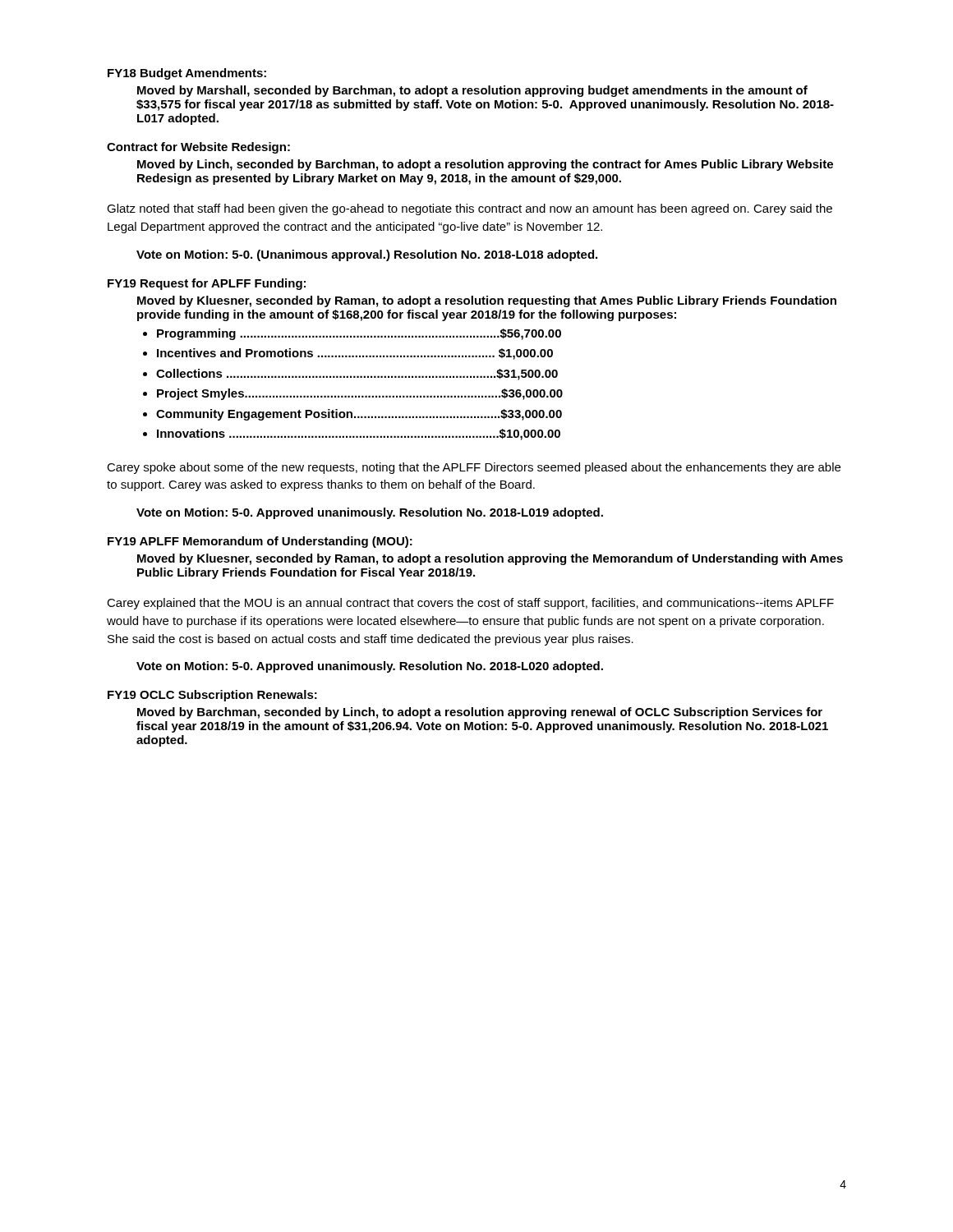Locate the list item that says "Incentives and Promotions"
The height and width of the screenshot is (1232, 953).
[355, 353]
